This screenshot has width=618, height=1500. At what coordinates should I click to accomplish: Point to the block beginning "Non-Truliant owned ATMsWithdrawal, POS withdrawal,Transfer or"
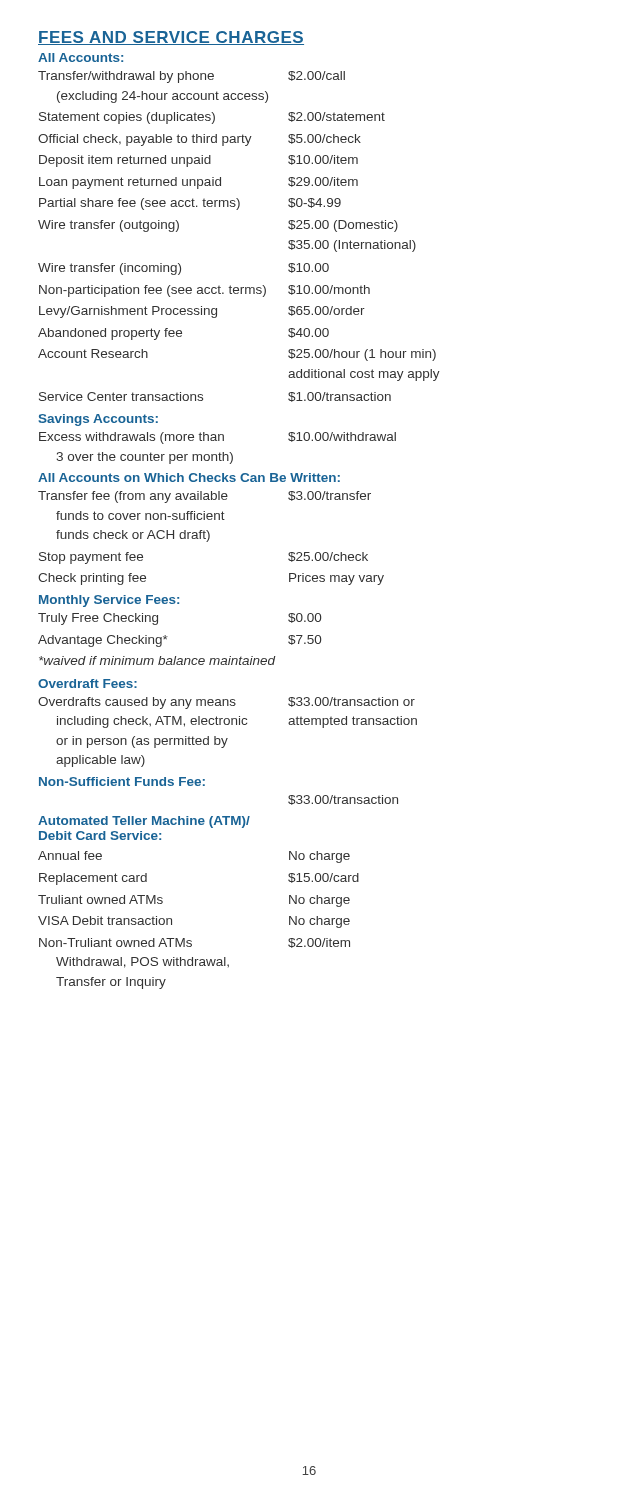194,943
